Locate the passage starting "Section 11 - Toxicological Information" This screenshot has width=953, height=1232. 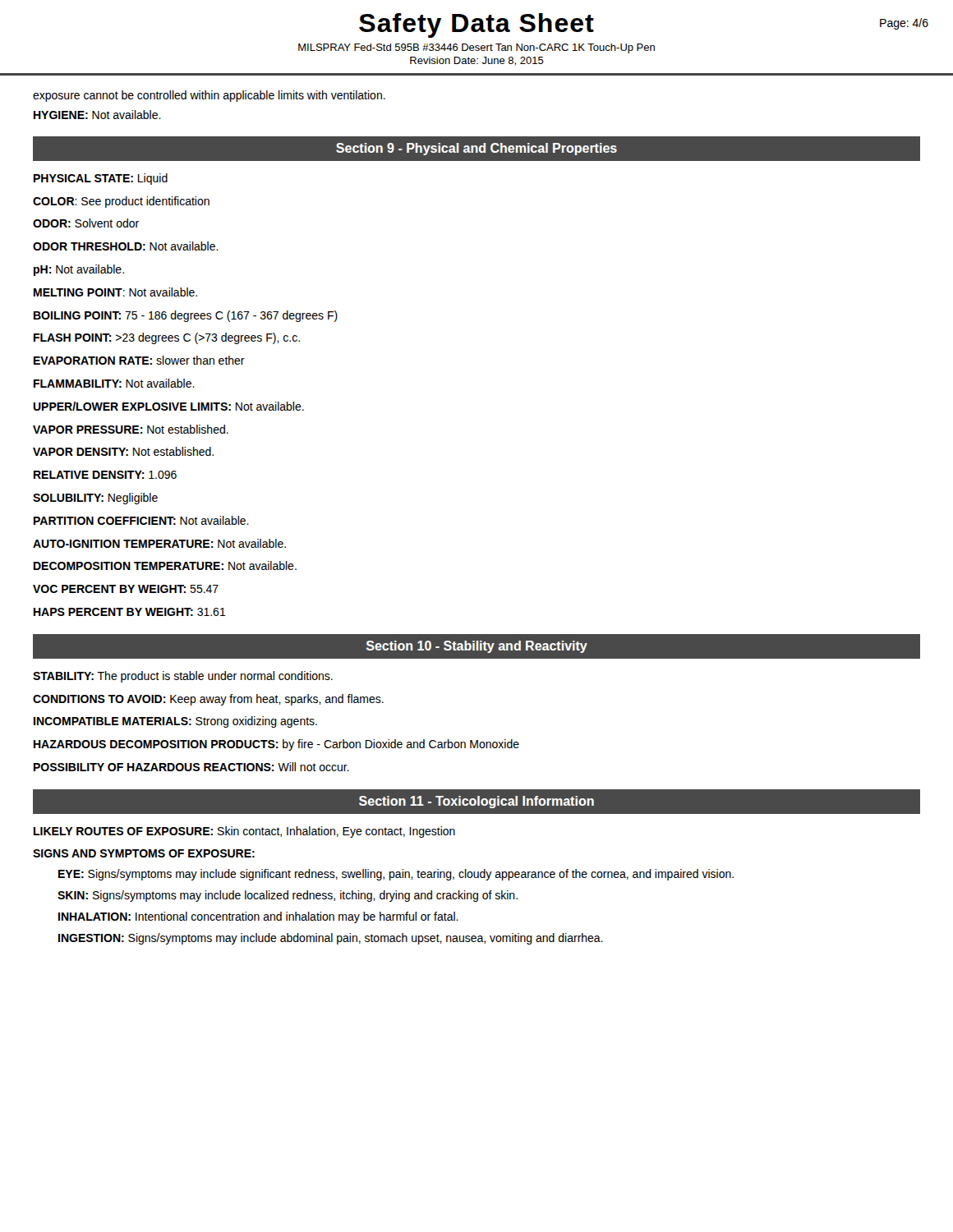pyautogui.click(x=476, y=801)
